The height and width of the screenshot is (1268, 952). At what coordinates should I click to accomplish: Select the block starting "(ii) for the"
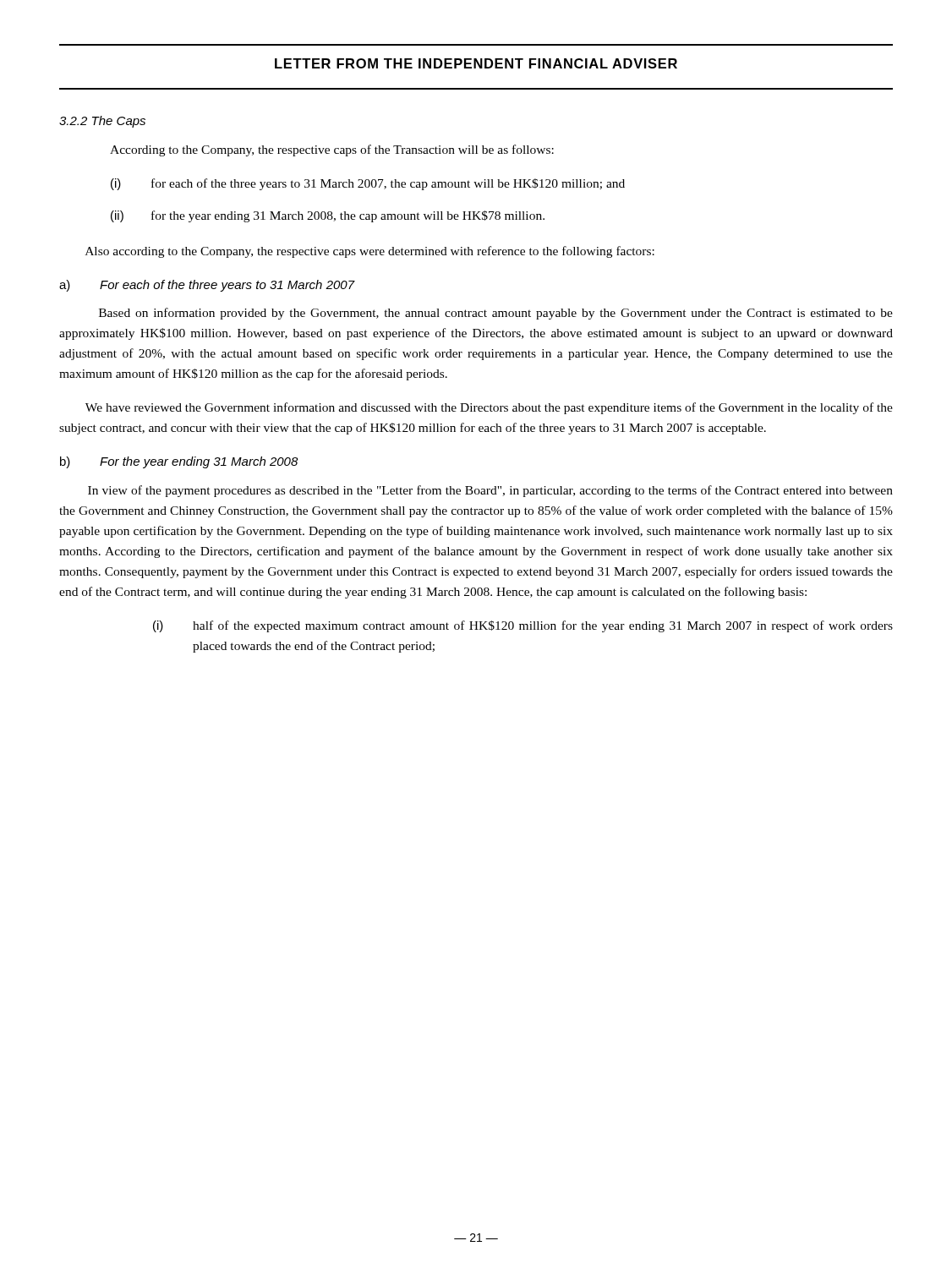501,216
